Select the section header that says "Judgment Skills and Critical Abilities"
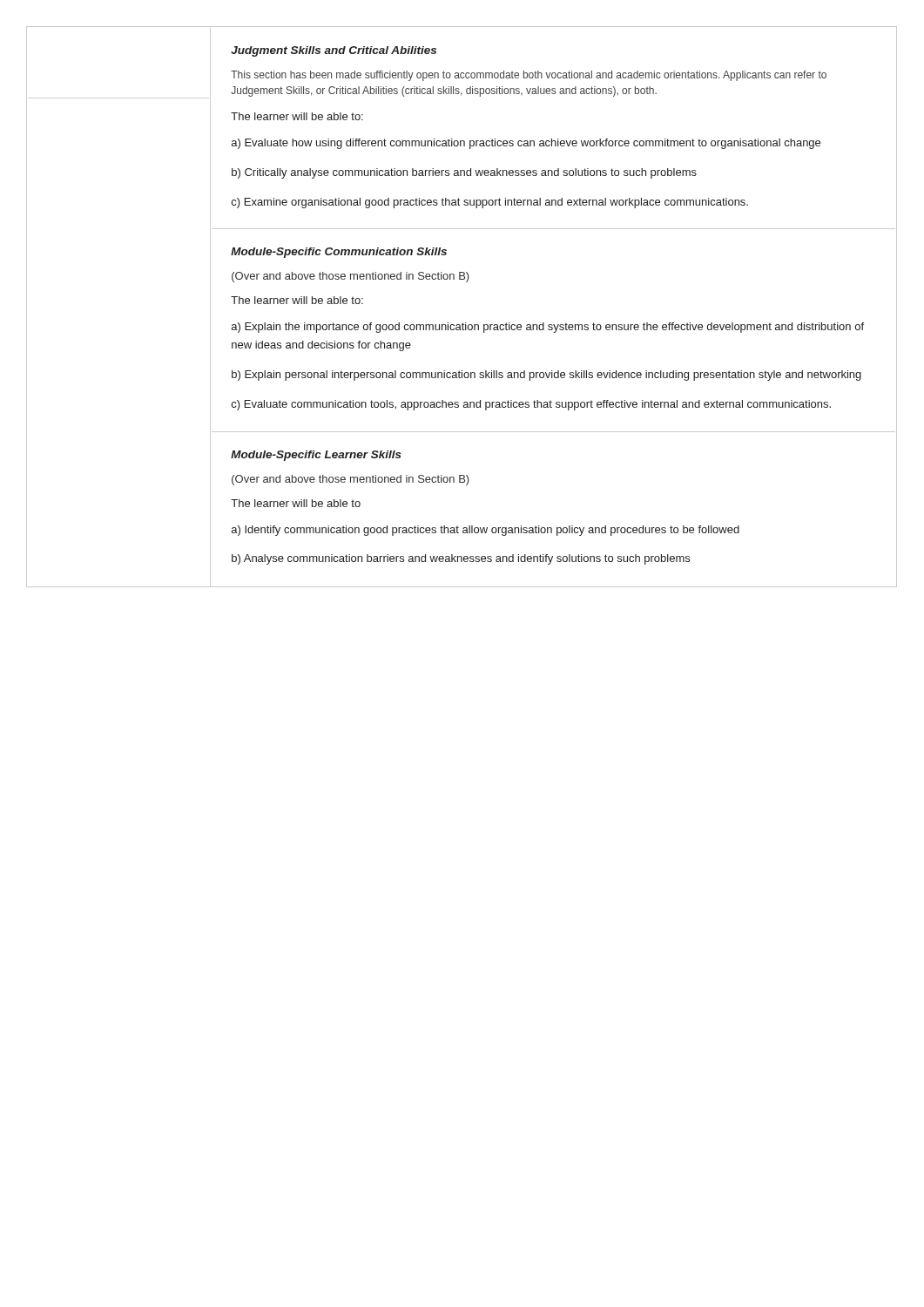Image resolution: width=924 pixels, height=1307 pixels. [x=334, y=51]
